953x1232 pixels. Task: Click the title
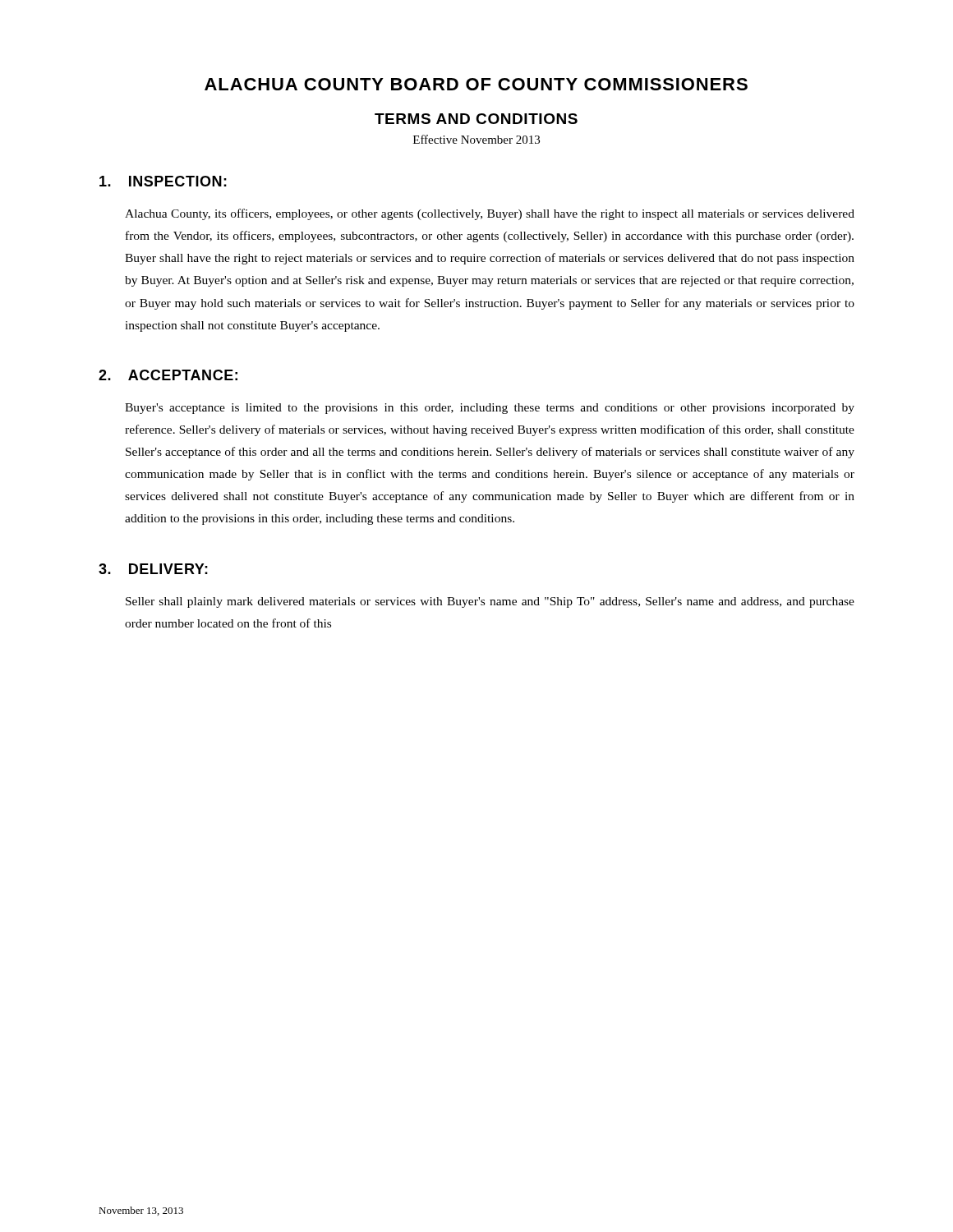click(476, 84)
